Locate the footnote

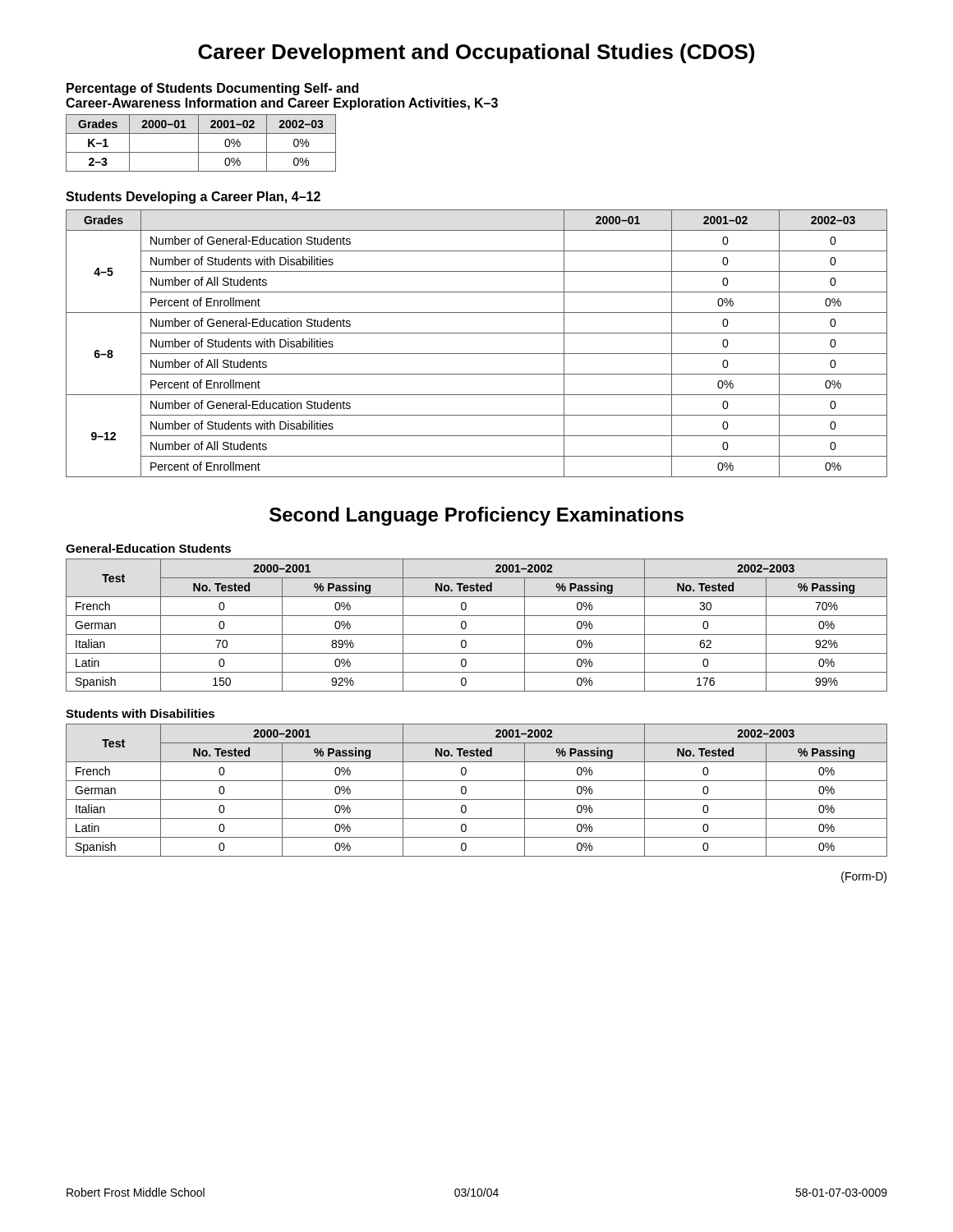click(864, 876)
